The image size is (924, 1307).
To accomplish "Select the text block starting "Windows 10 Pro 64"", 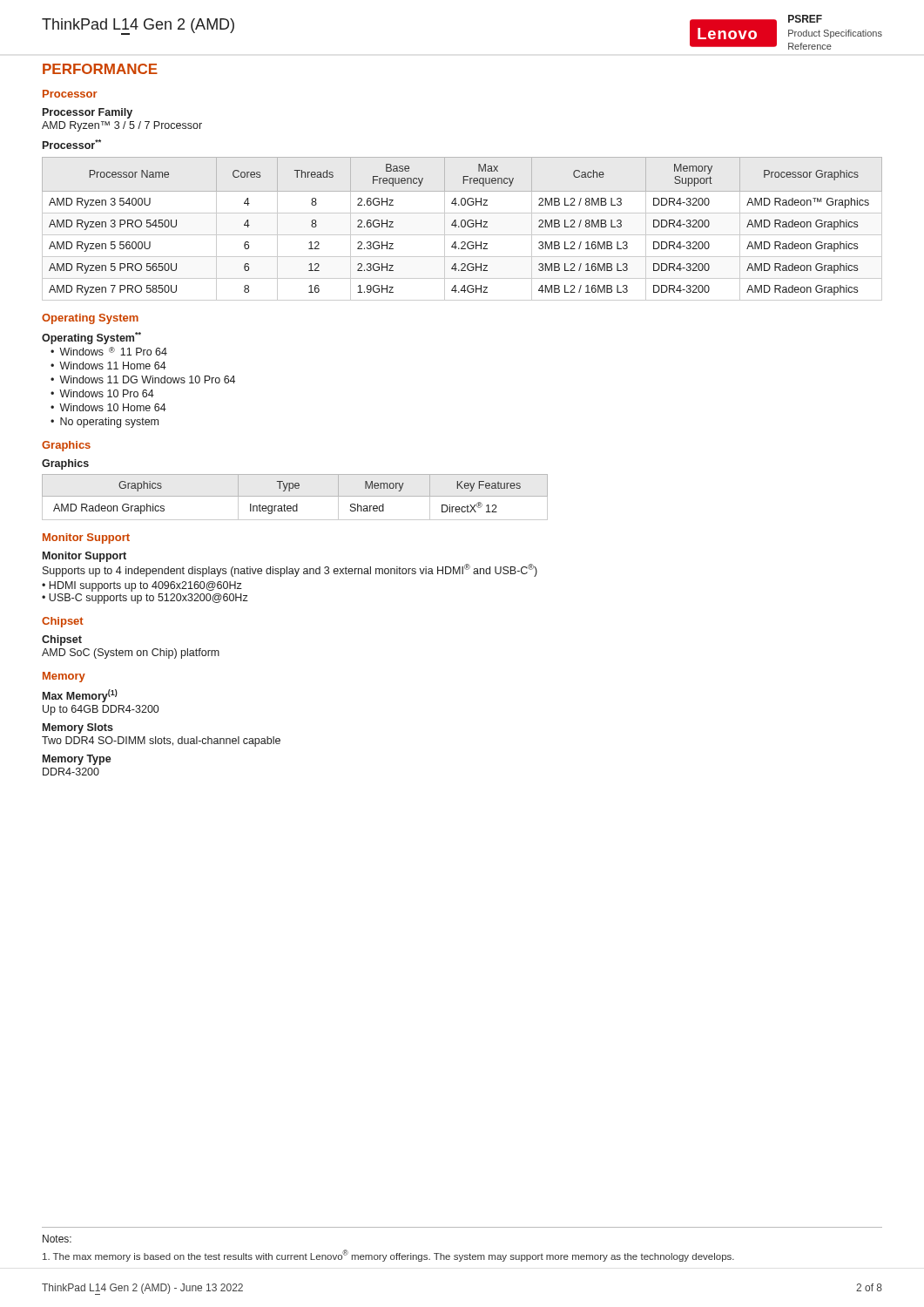I will pos(107,394).
